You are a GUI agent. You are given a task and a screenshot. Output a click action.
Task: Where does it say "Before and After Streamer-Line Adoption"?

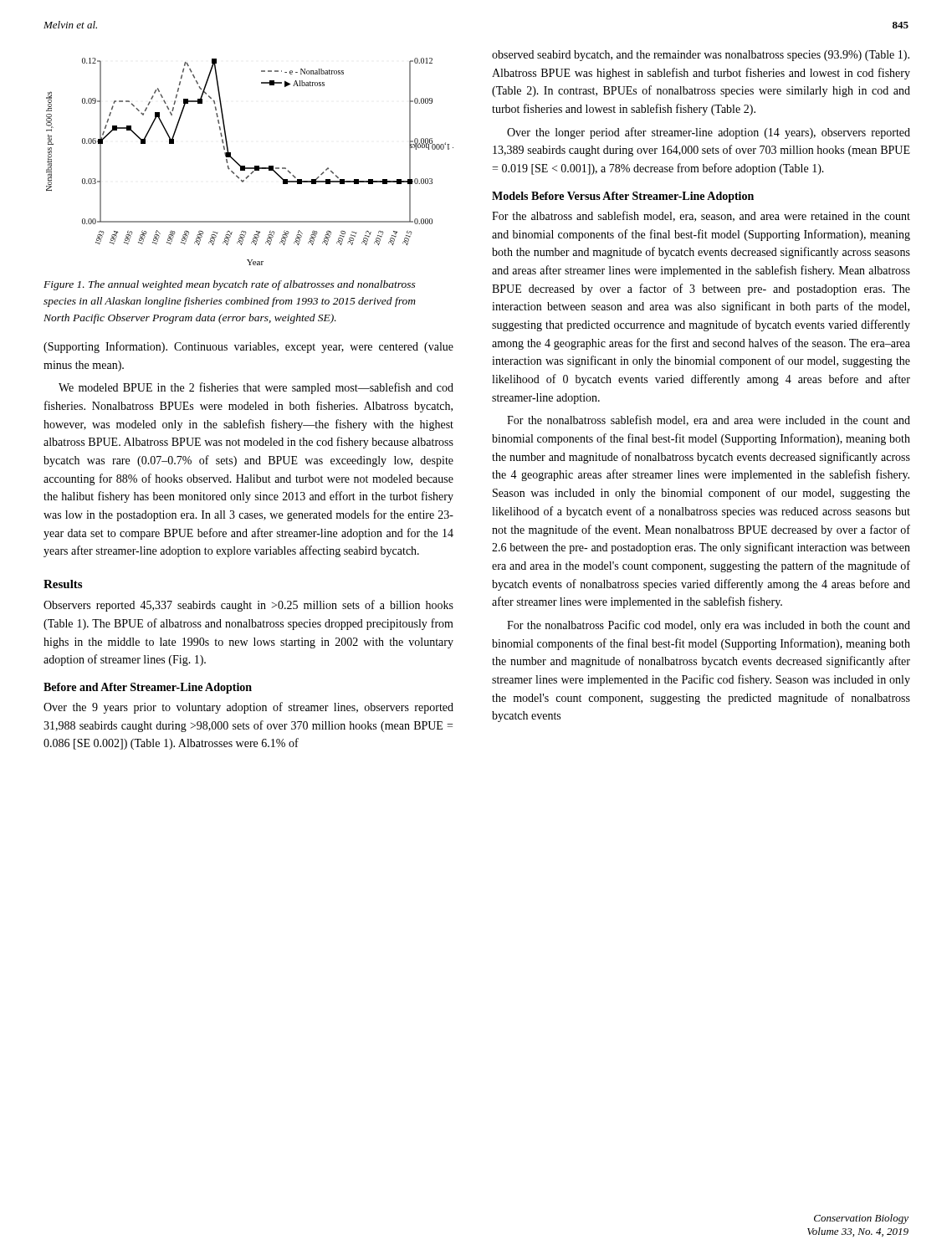point(148,687)
